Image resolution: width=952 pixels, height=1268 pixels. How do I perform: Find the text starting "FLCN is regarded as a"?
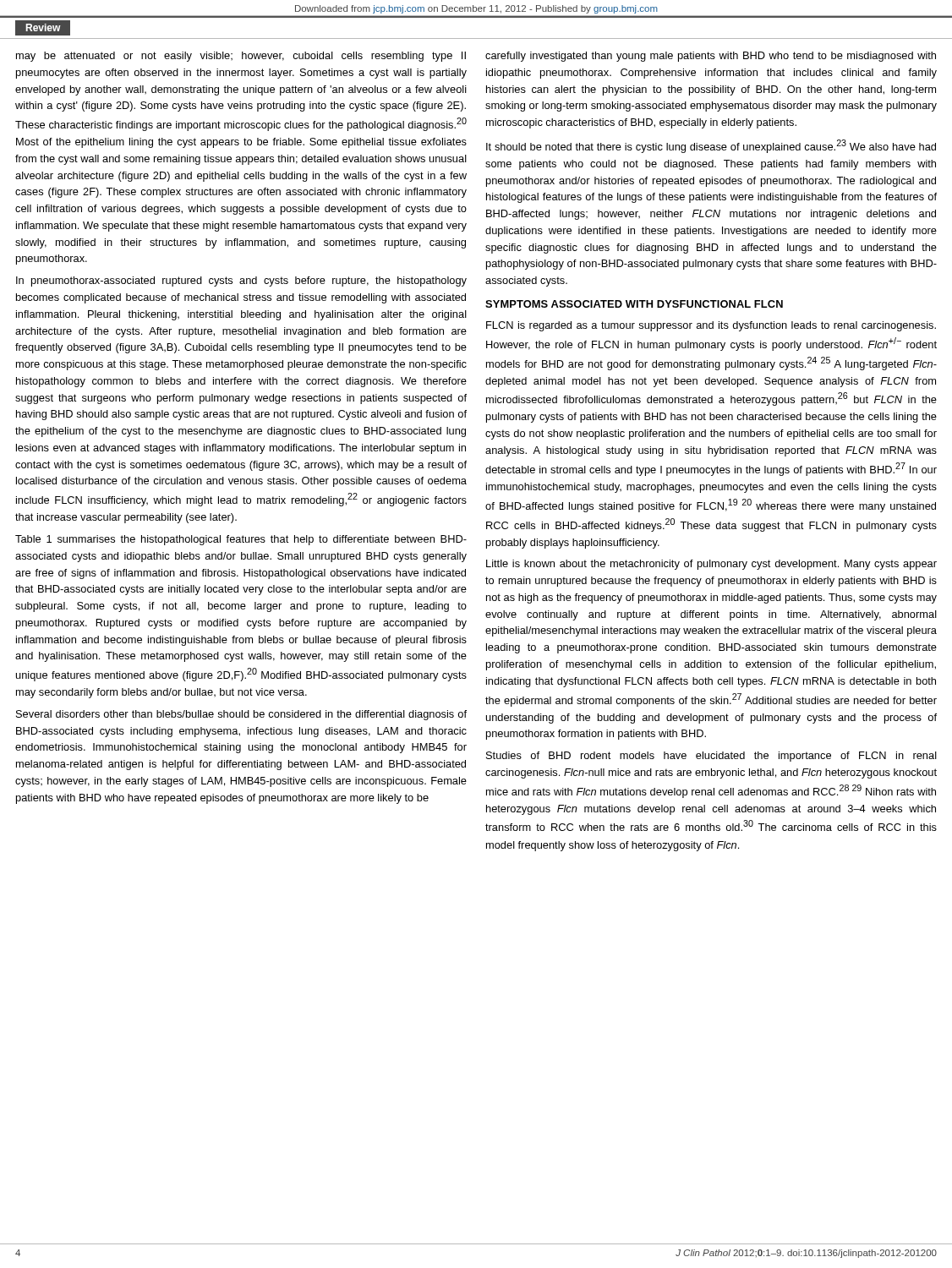click(x=711, y=434)
